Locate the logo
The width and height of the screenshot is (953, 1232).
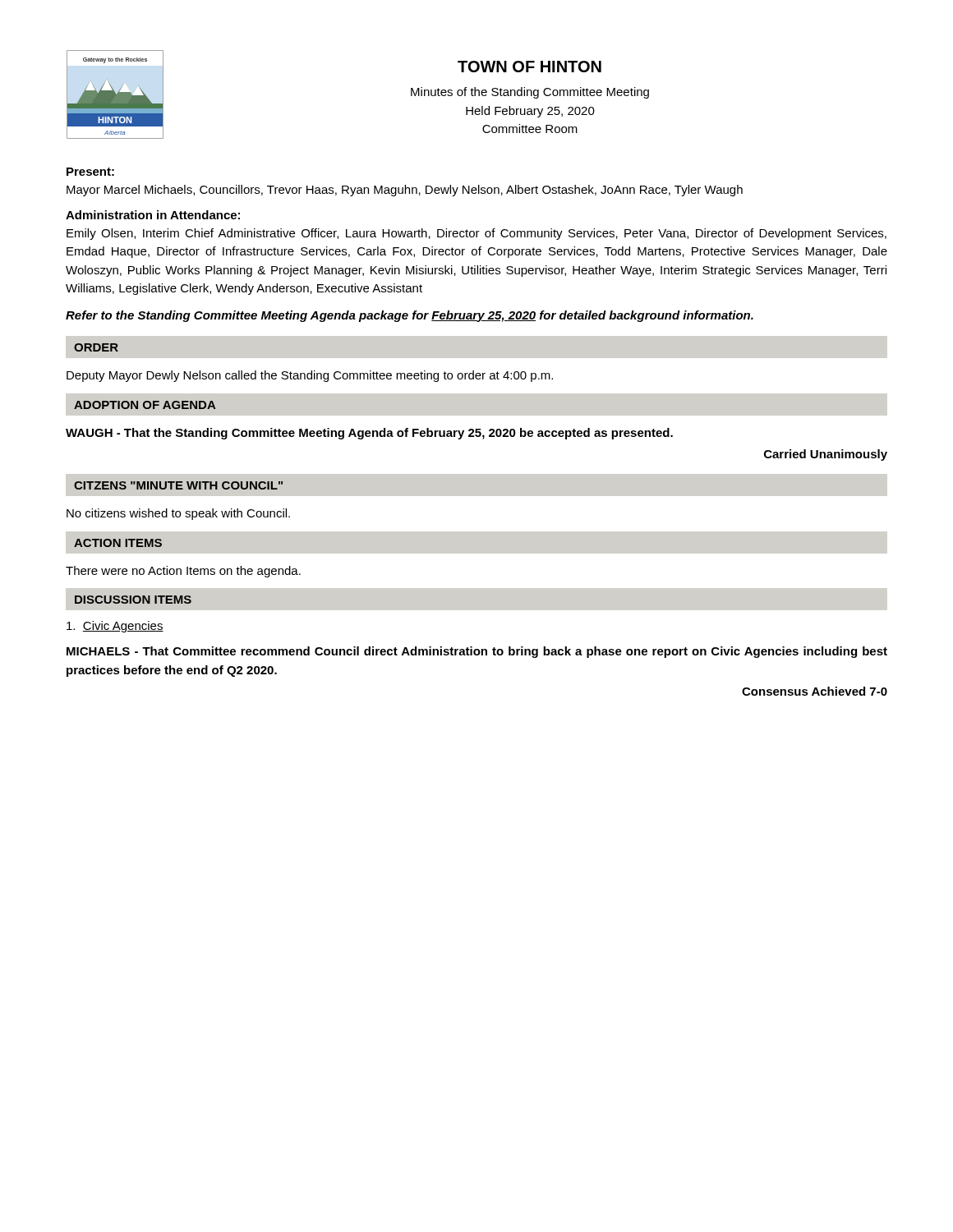point(119,94)
